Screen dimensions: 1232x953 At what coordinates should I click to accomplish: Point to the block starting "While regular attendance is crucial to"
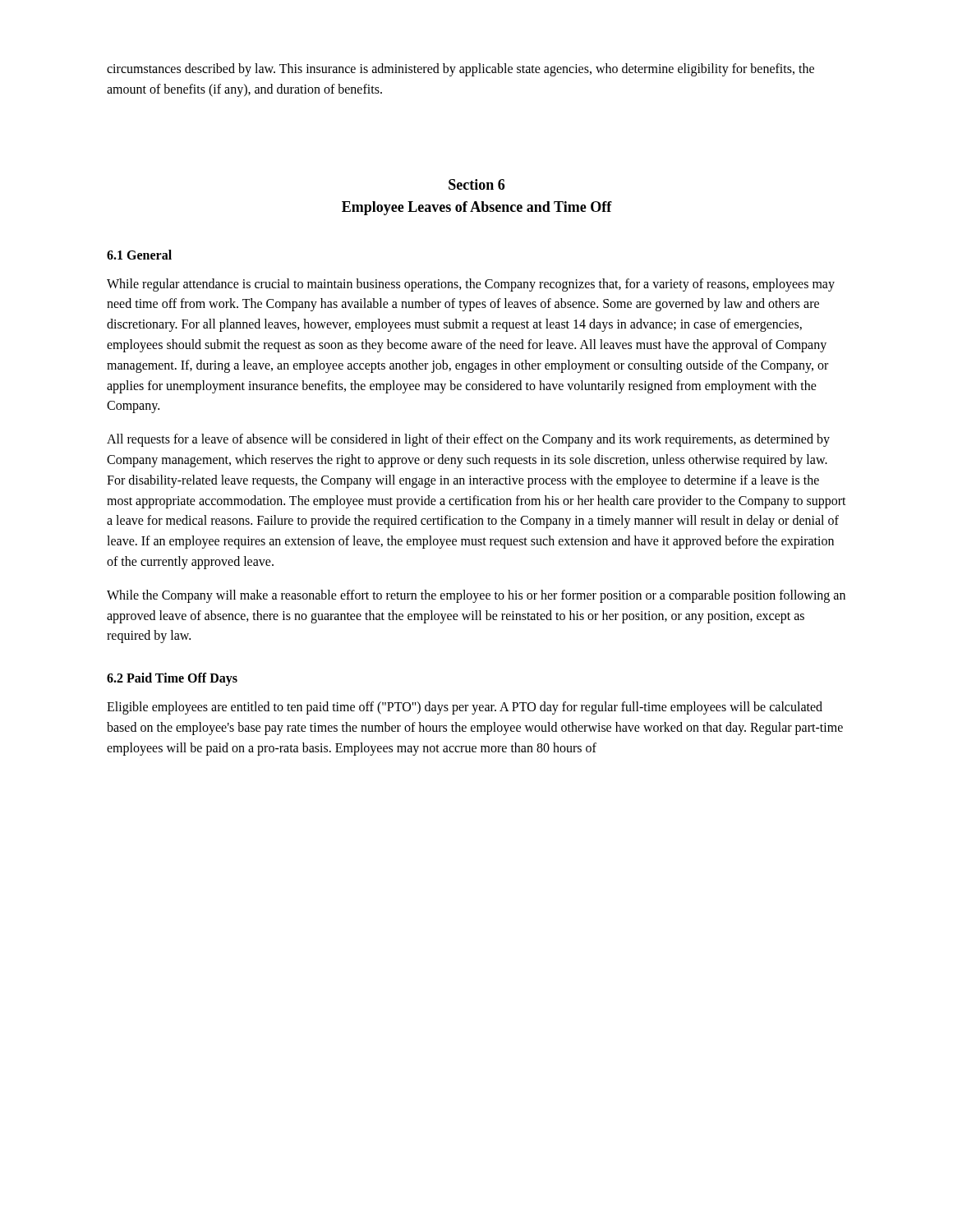click(x=476, y=345)
